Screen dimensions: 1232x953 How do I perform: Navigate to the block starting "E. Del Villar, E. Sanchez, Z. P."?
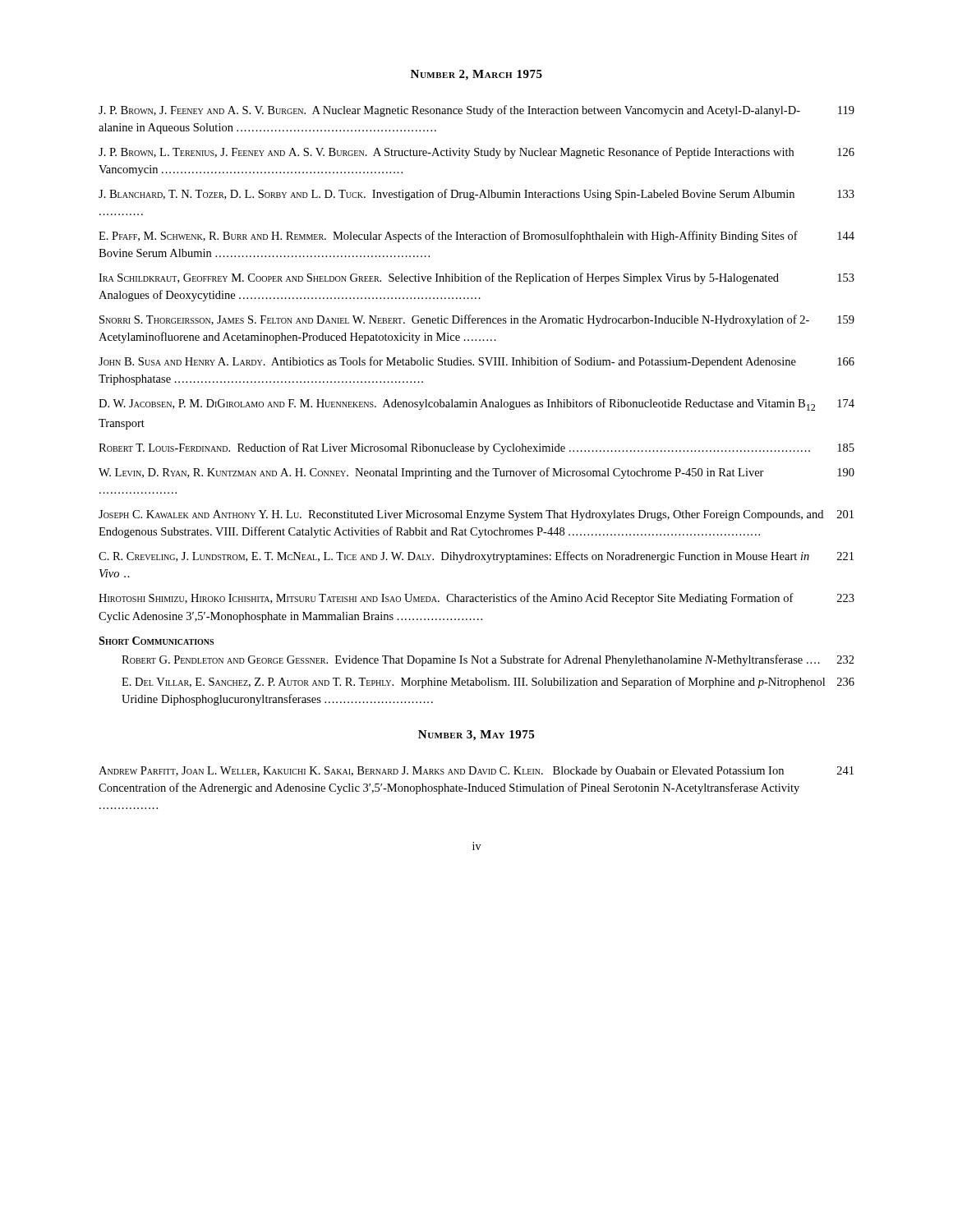(488, 691)
